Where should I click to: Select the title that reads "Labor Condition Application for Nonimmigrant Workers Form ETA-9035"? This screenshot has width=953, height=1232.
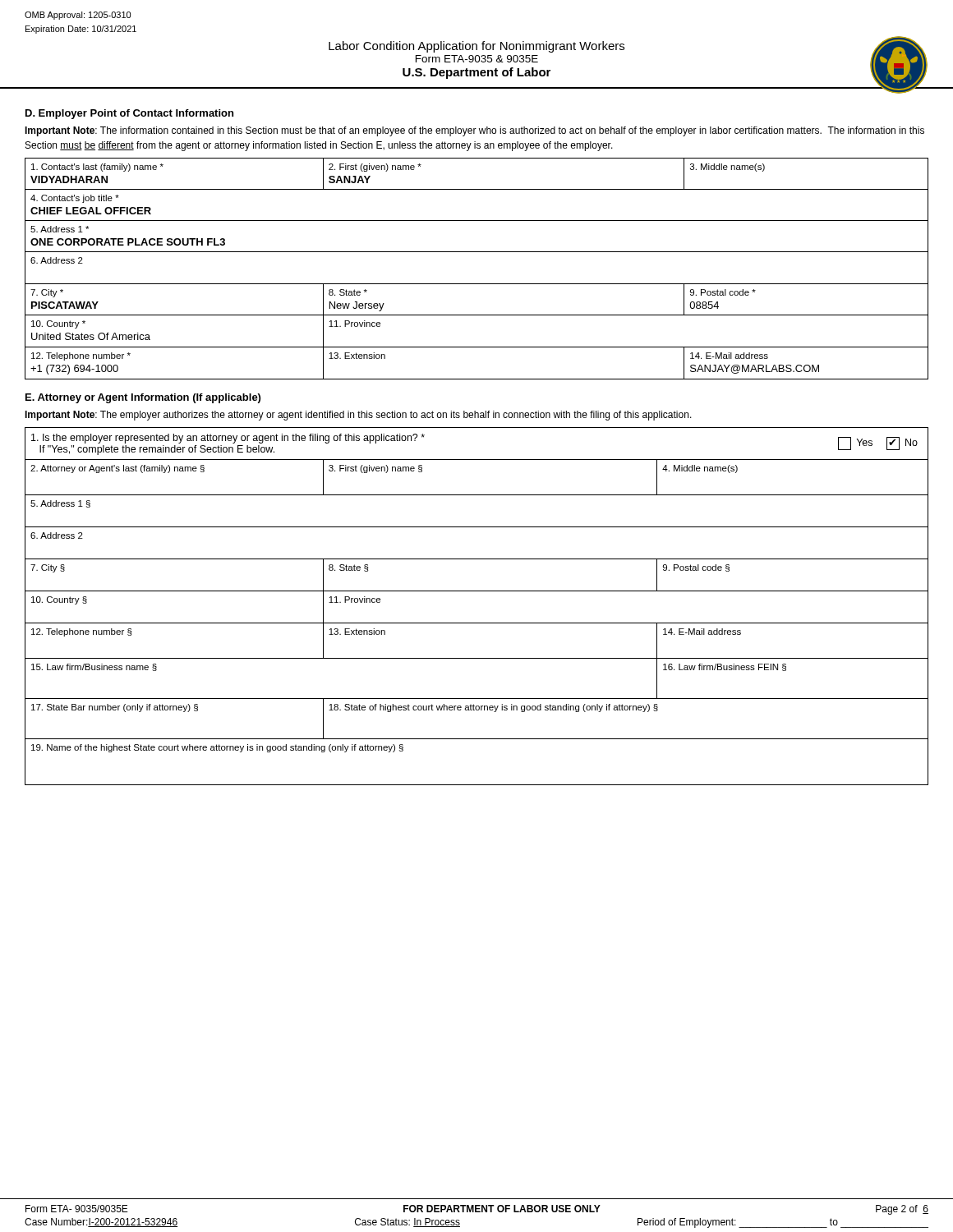tap(476, 59)
